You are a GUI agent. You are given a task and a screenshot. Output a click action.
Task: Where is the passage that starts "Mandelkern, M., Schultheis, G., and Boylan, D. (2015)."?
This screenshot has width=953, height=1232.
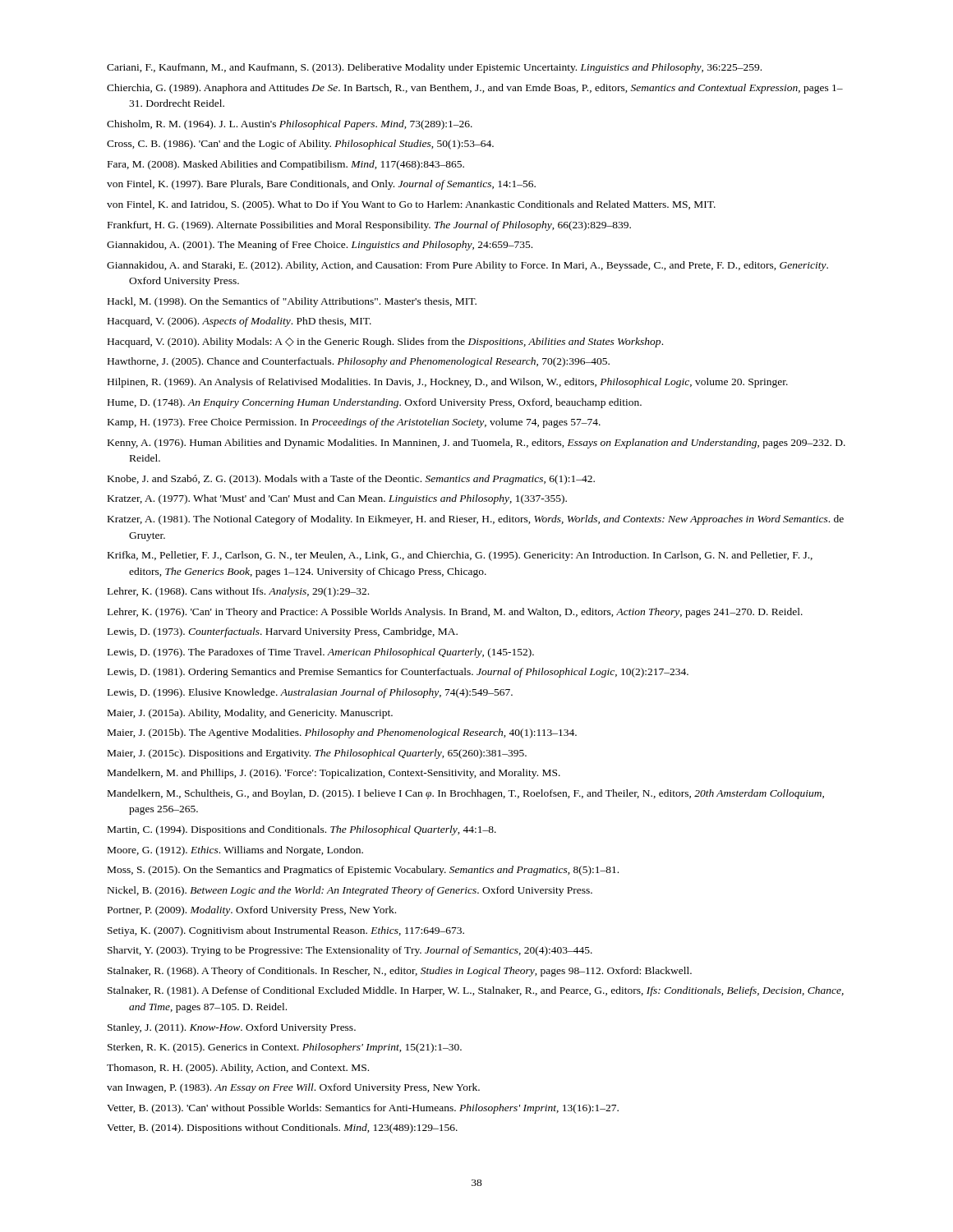[466, 801]
